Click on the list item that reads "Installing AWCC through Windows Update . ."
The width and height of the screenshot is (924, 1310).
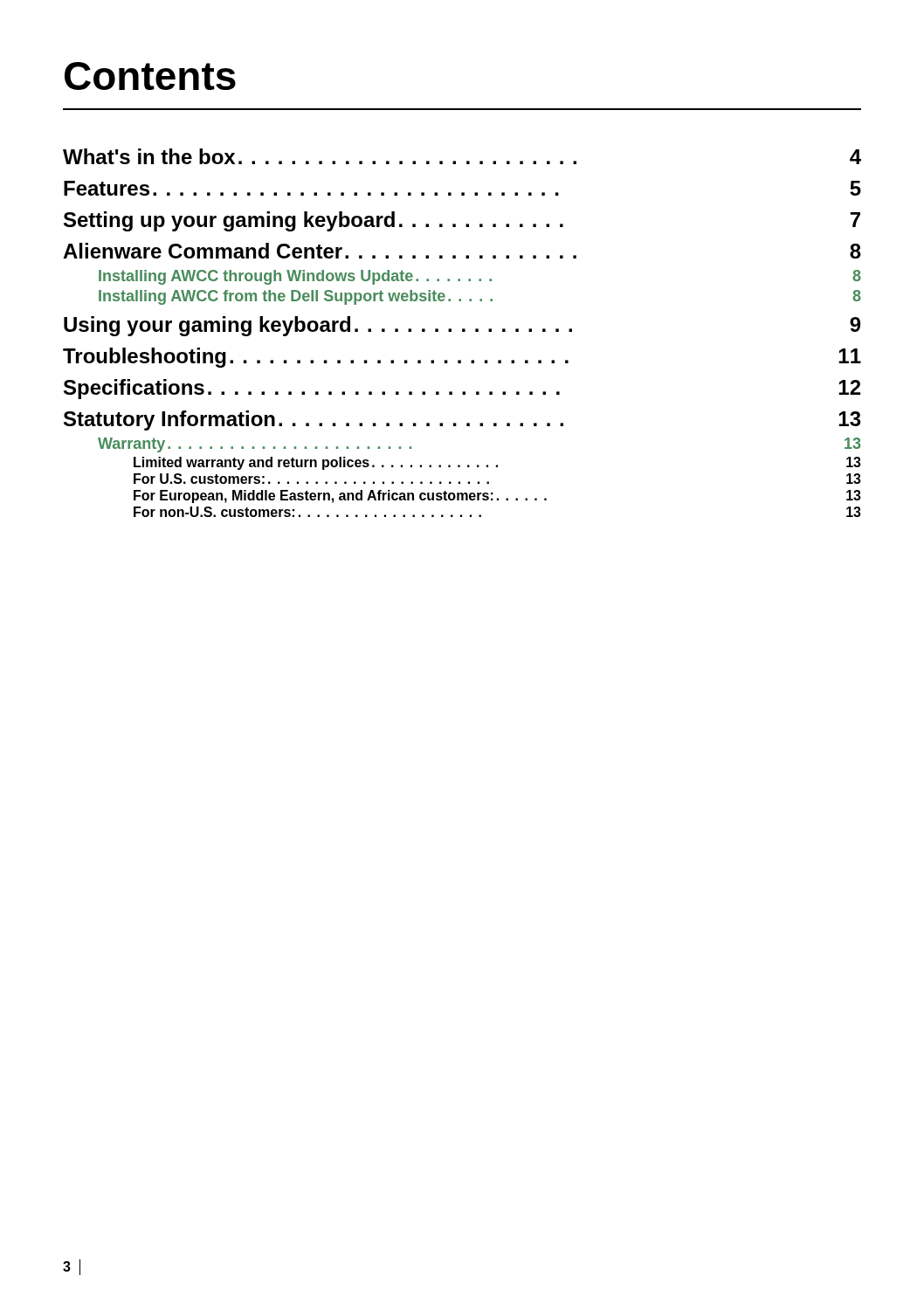pyautogui.click(x=479, y=276)
